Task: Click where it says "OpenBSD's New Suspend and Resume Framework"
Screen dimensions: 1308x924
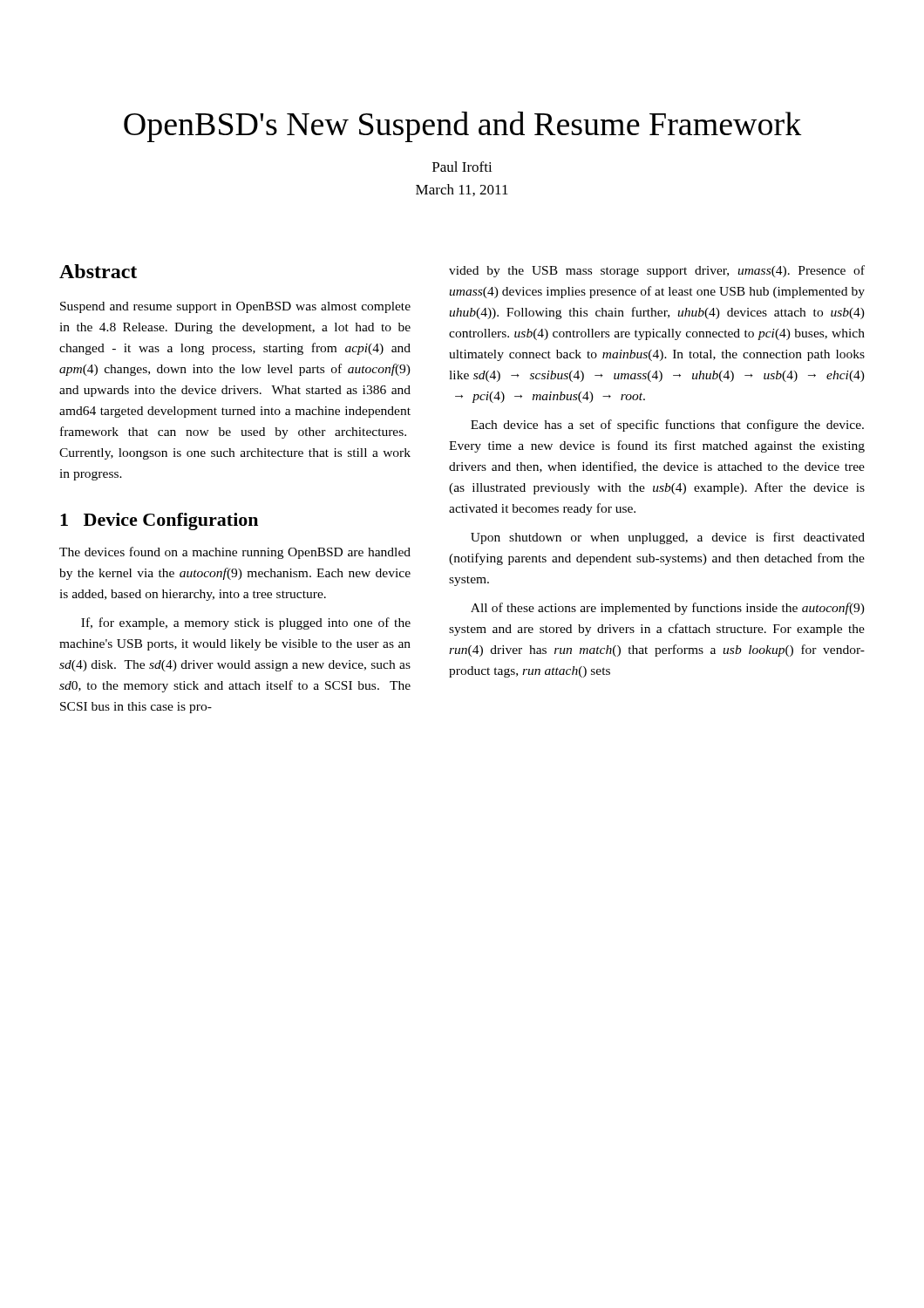Action: coord(462,124)
